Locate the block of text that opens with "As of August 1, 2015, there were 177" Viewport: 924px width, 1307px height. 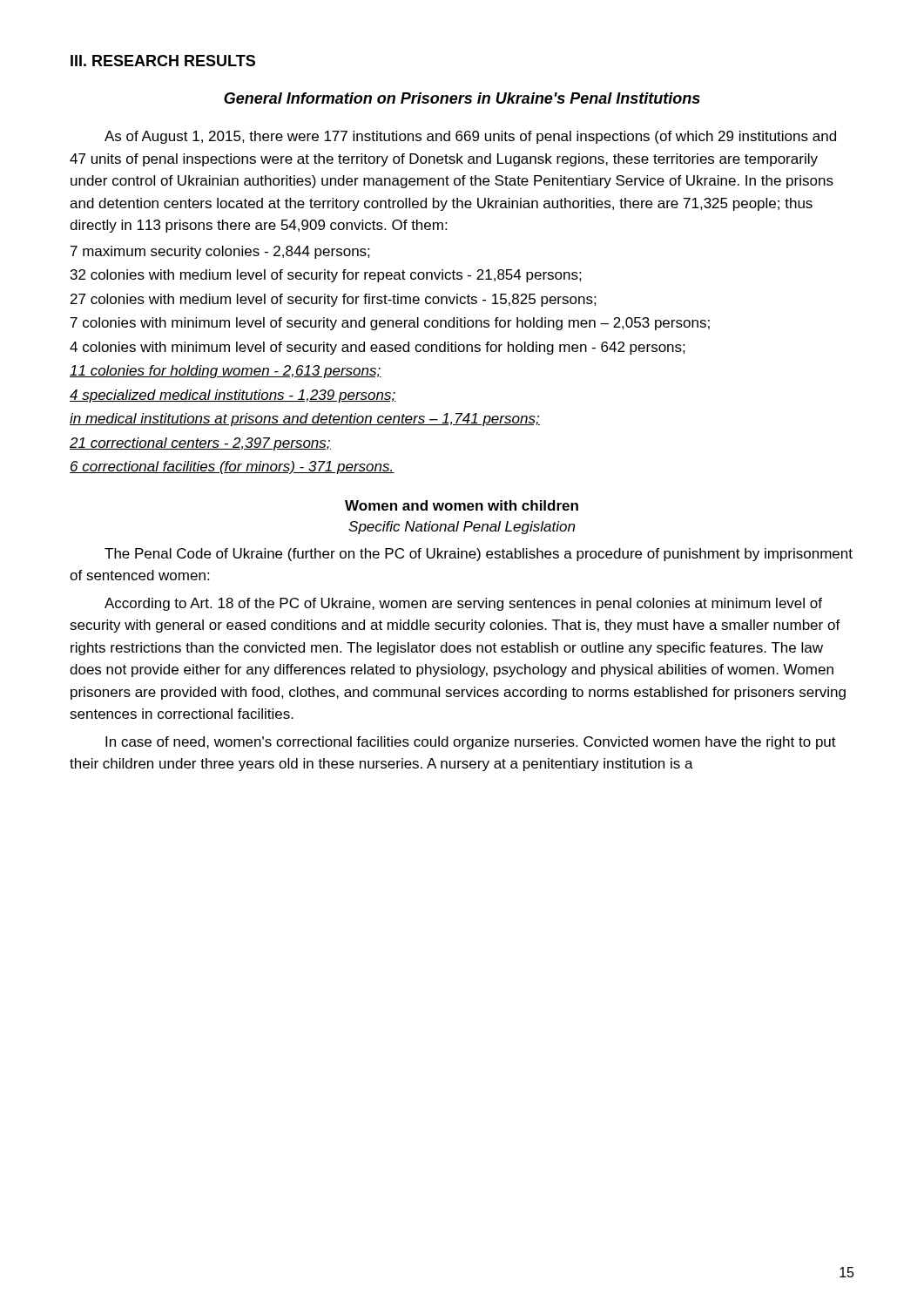pos(453,181)
